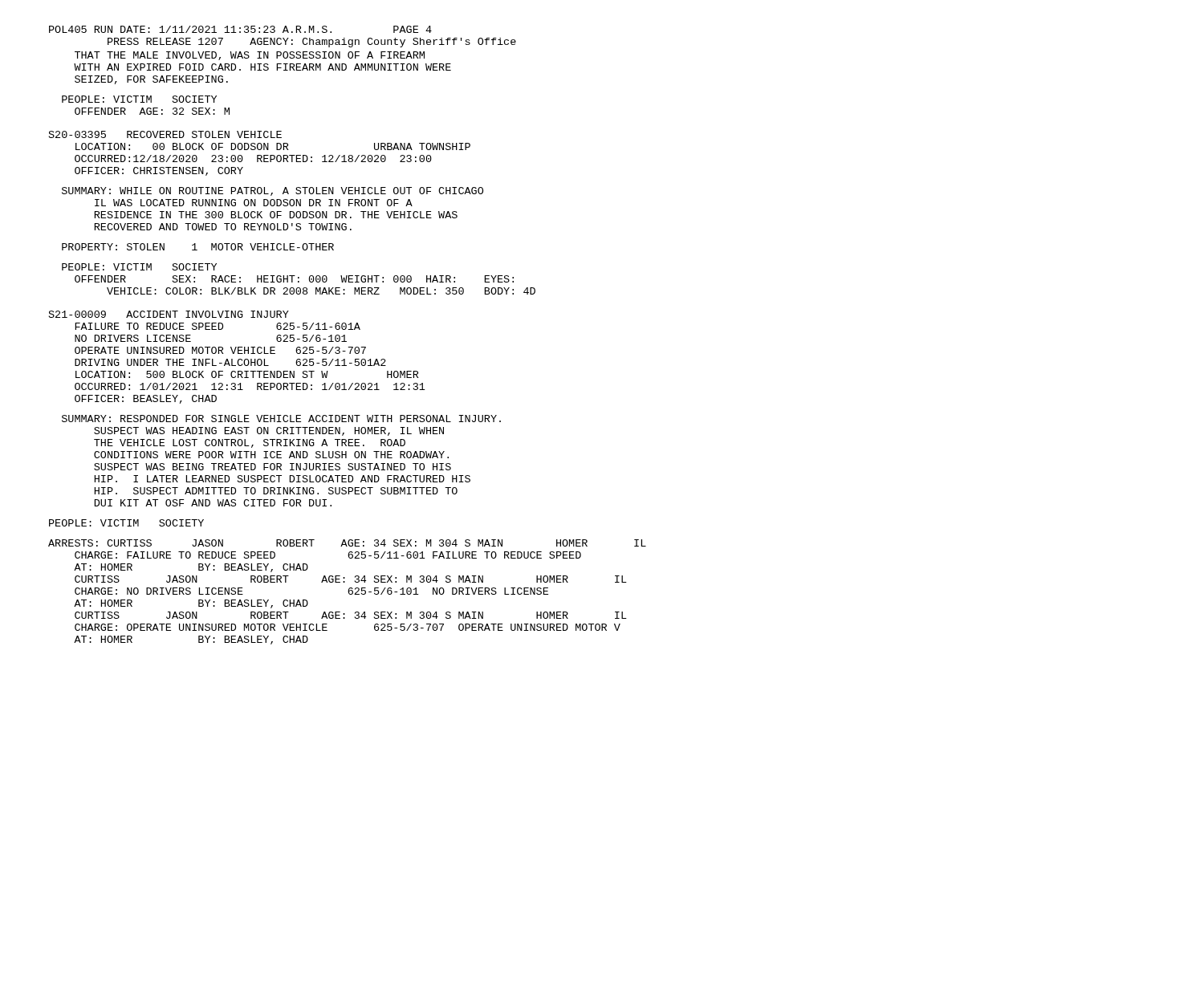This screenshot has width=1204, height=1004.
Task: Find the passage starting "ARRESTS: CURTISS JASON ROBERT AGE: 34"
Action: click(x=347, y=592)
